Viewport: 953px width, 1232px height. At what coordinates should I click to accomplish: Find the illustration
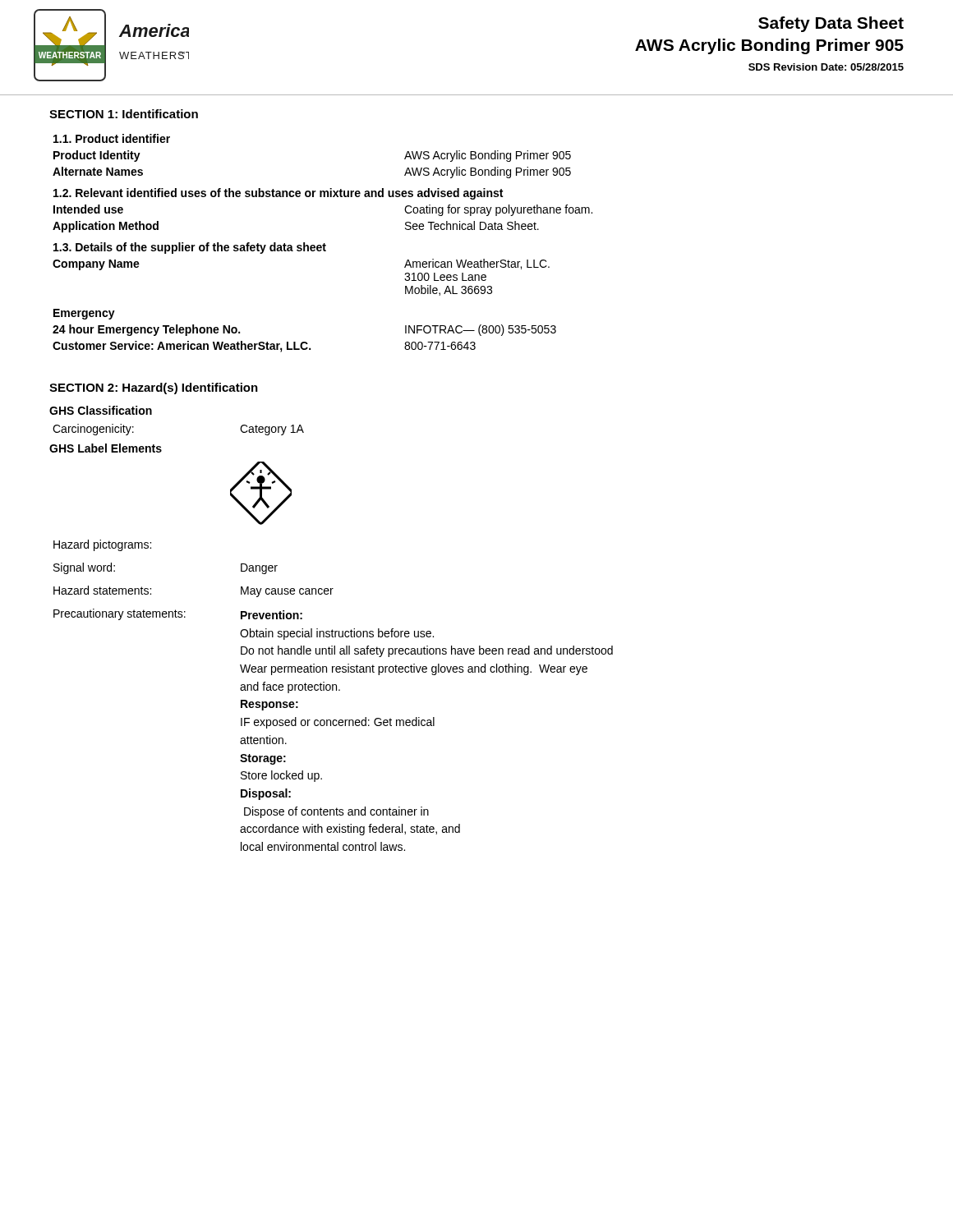point(261,496)
